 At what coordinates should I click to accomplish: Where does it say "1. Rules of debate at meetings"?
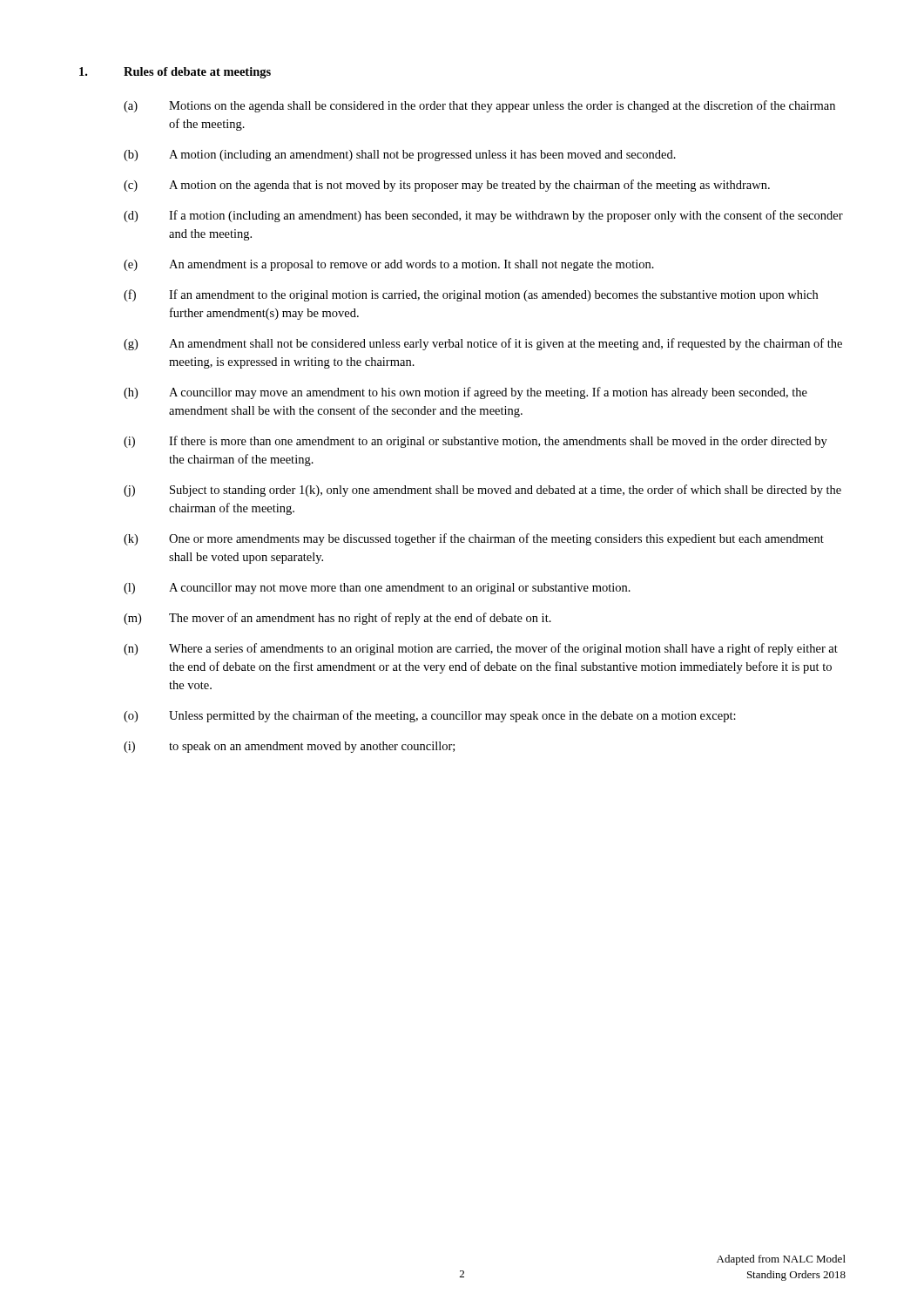pyautogui.click(x=175, y=72)
